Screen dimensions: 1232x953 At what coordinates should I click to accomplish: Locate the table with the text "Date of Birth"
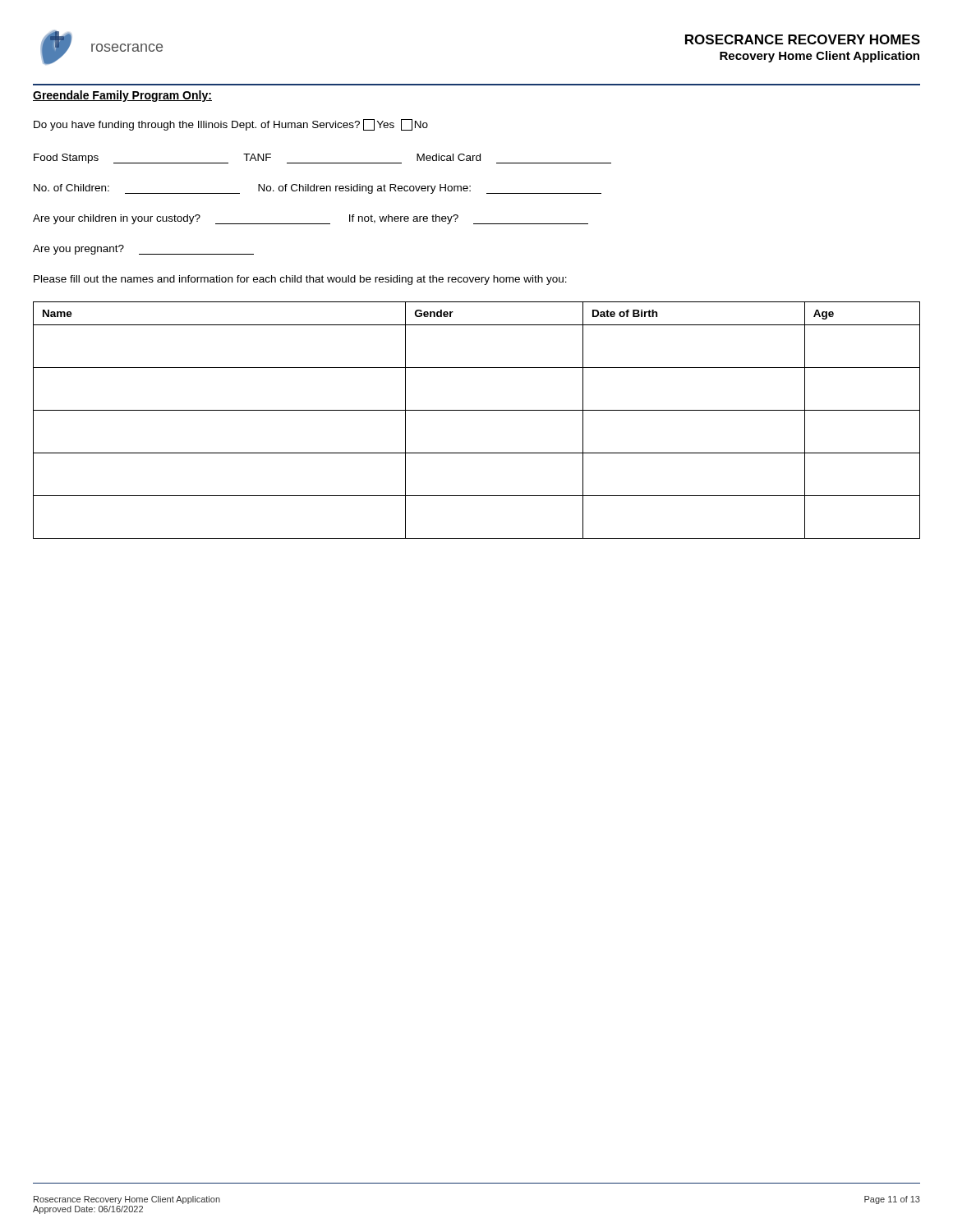coord(476,420)
